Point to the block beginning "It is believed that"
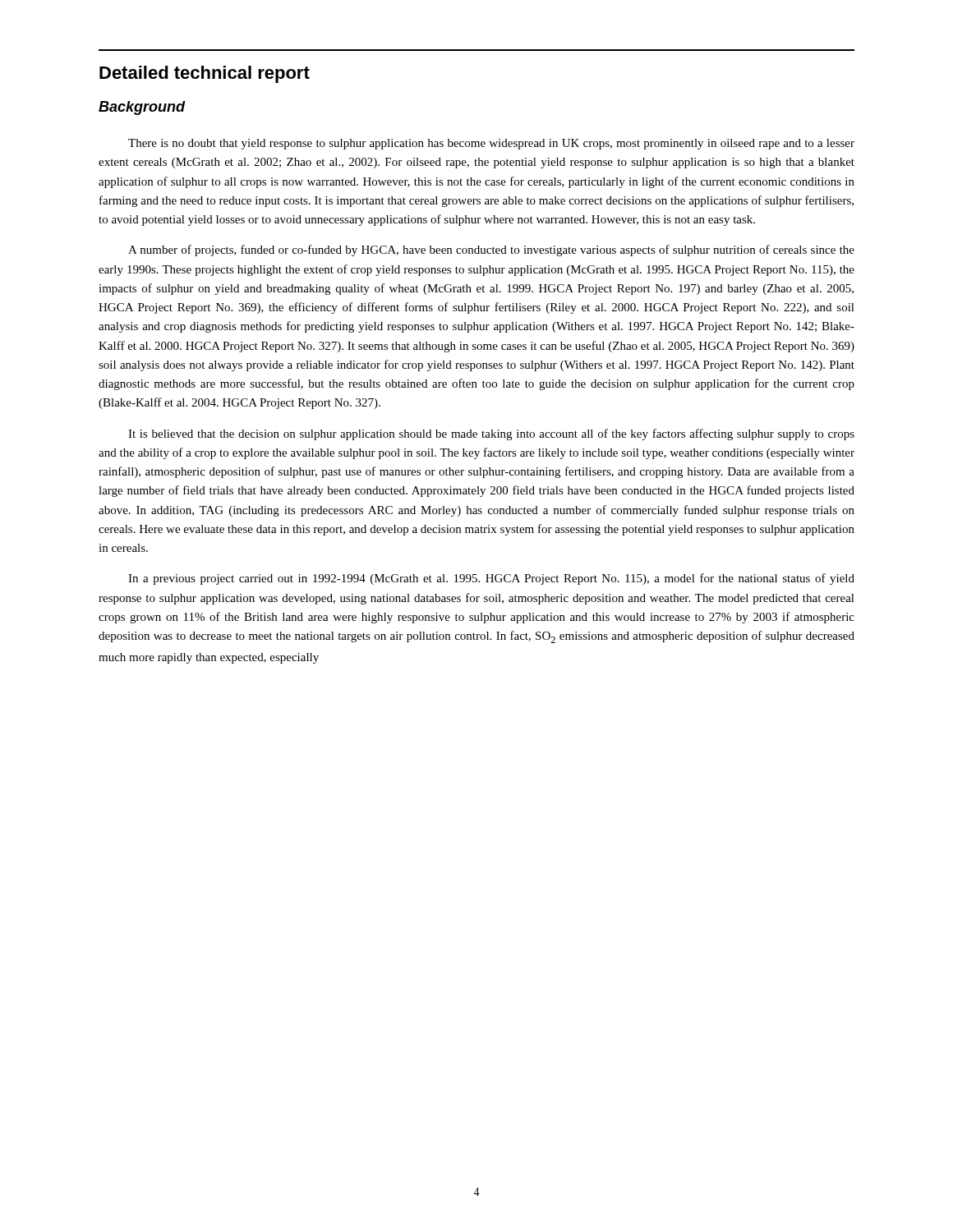 [x=476, y=491]
